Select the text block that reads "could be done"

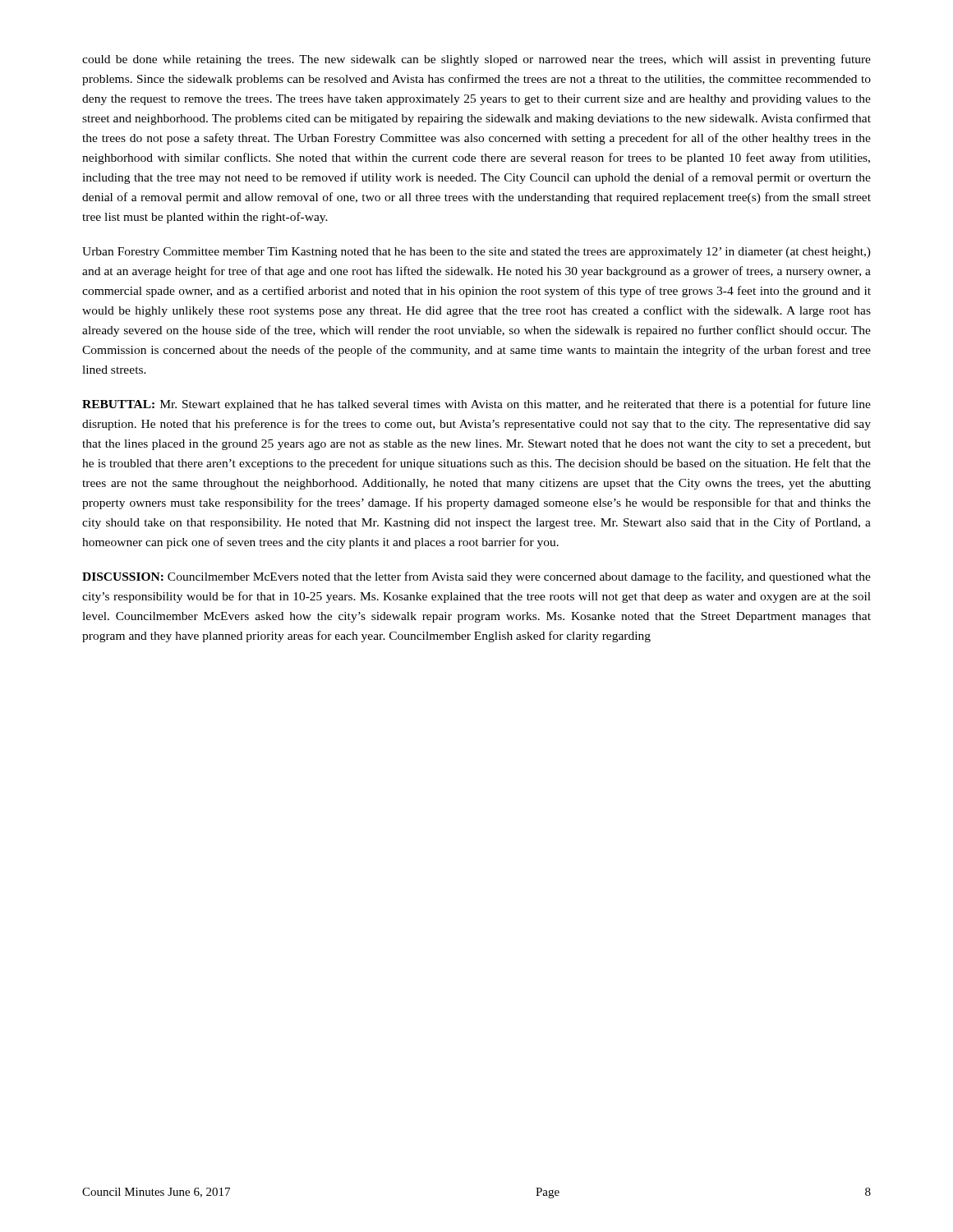pos(476,138)
